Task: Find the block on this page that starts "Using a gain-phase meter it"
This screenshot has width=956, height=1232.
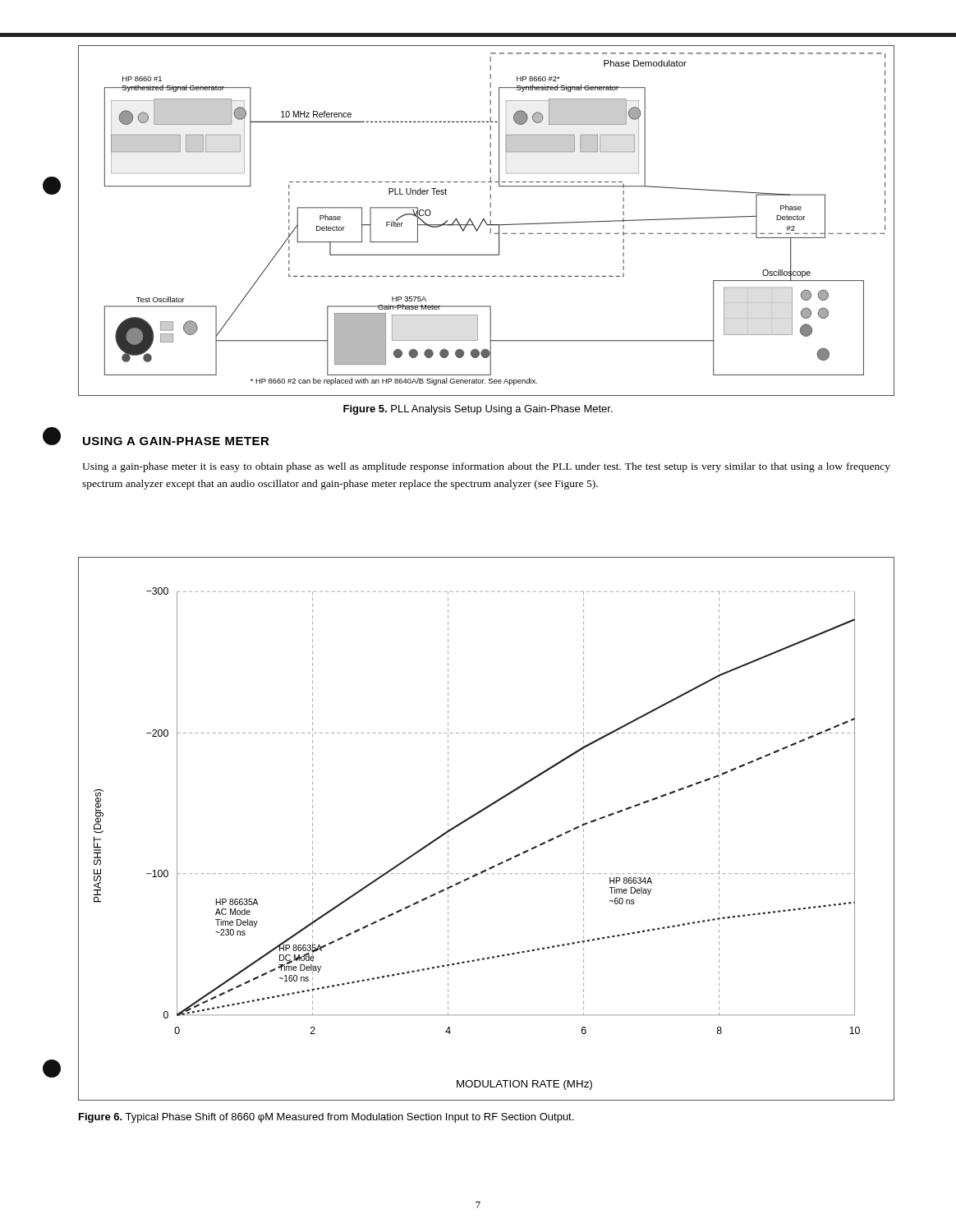Action: pyautogui.click(x=486, y=475)
